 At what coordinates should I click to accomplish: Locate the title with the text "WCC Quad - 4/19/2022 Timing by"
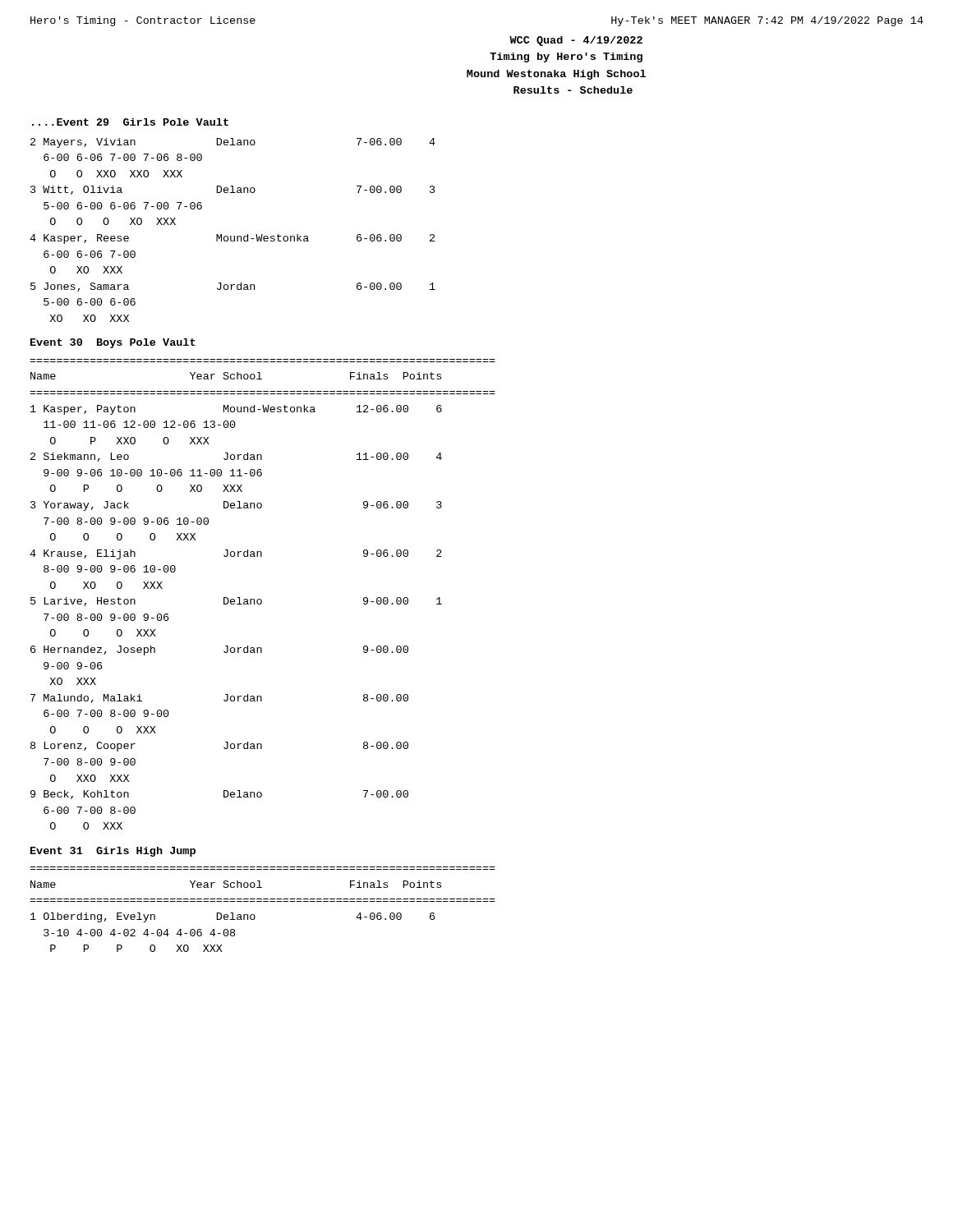(x=476, y=66)
